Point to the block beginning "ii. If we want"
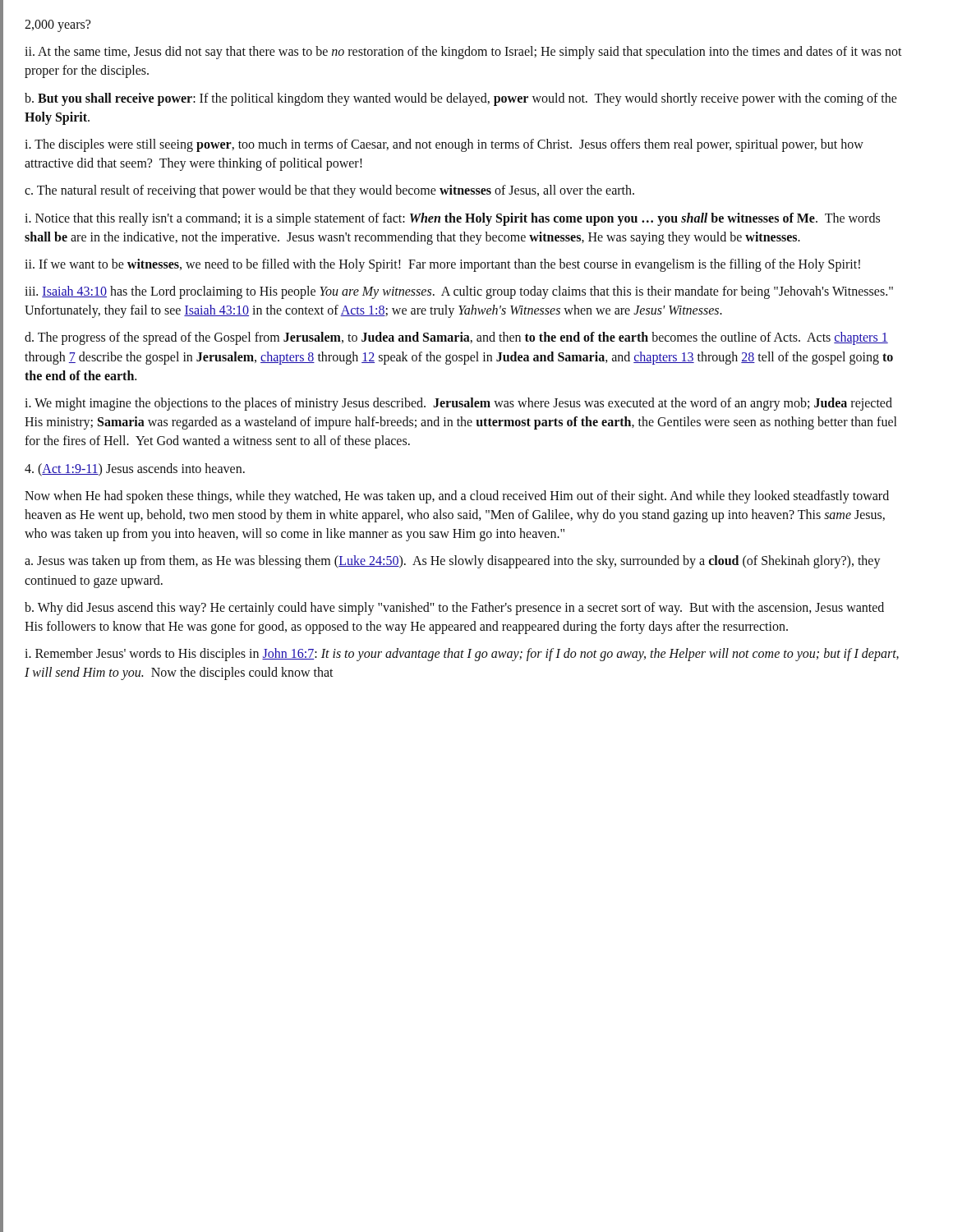The height and width of the screenshot is (1232, 953). 443,264
